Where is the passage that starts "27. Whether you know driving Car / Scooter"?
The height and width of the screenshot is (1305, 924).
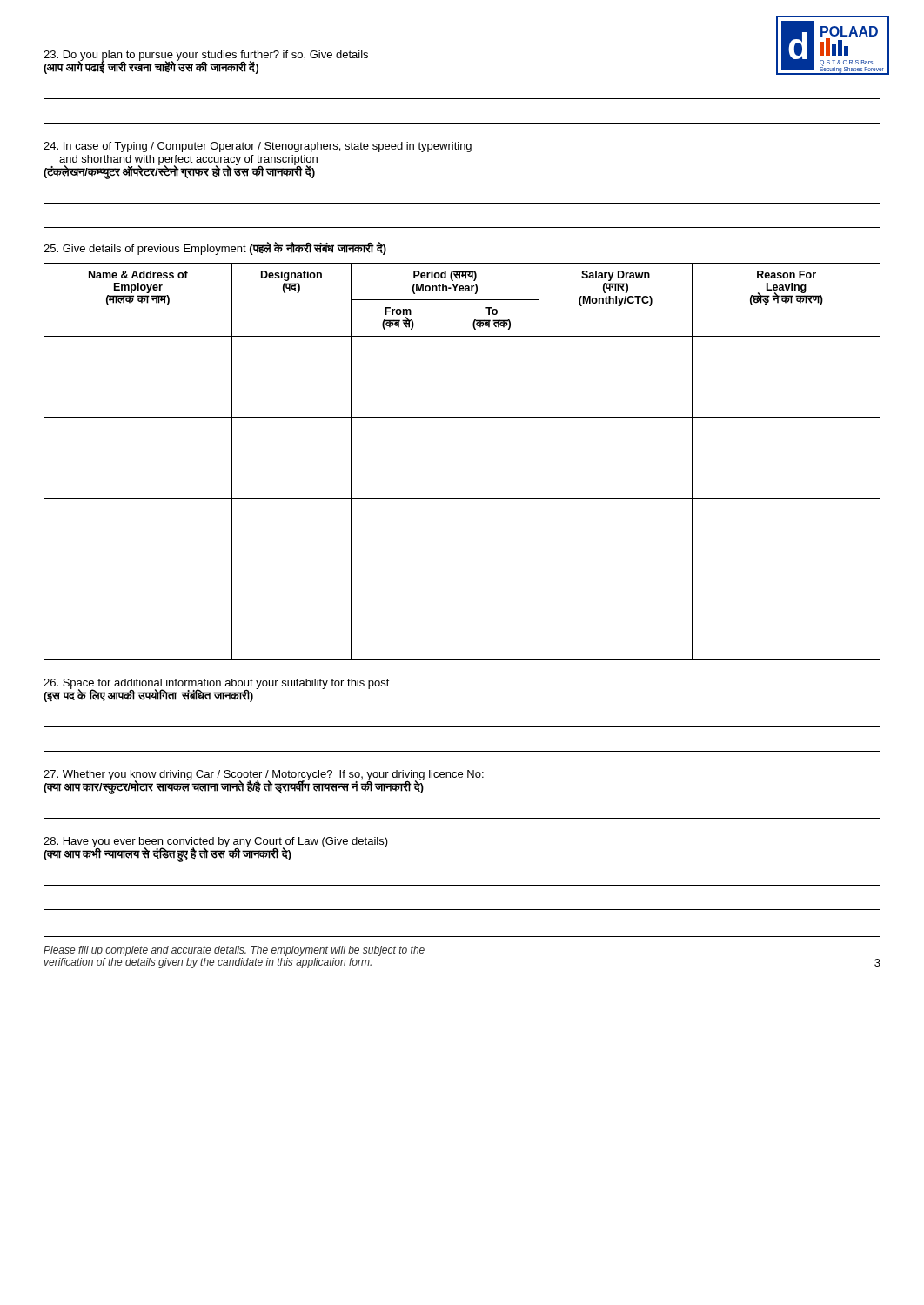264,780
